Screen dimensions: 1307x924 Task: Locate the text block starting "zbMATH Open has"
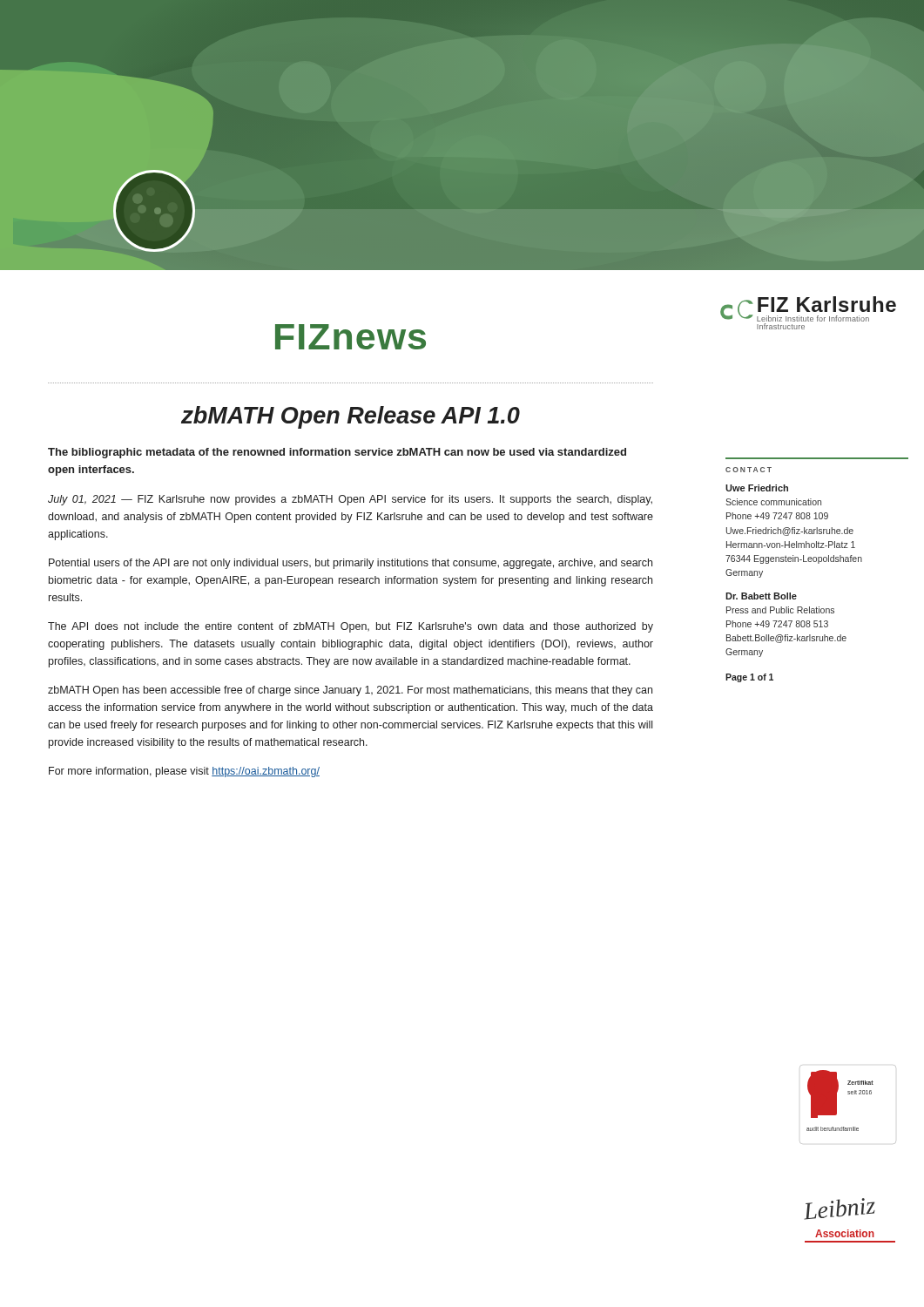[x=351, y=716]
